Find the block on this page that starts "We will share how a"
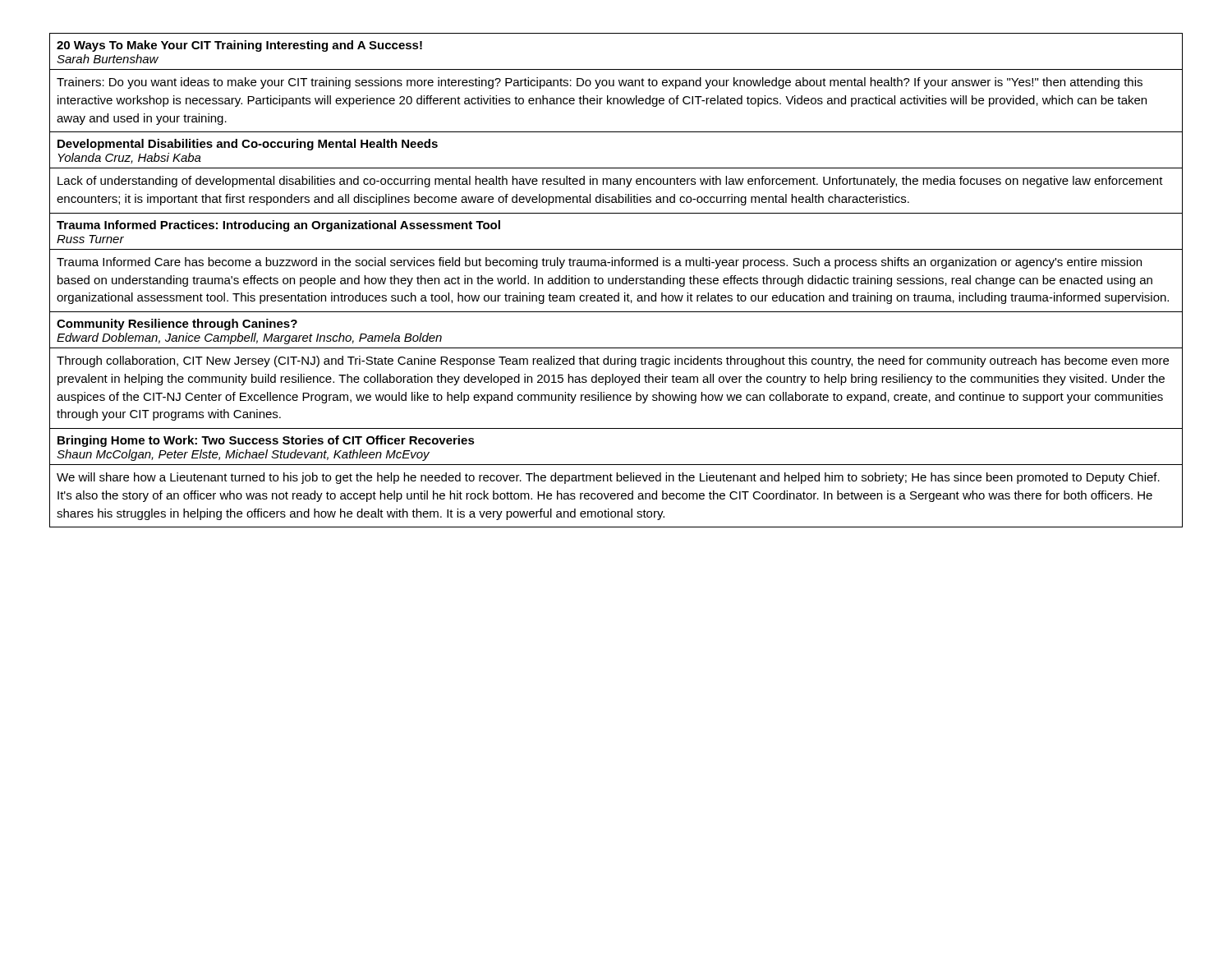The width and height of the screenshot is (1232, 953). [x=608, y=495]
